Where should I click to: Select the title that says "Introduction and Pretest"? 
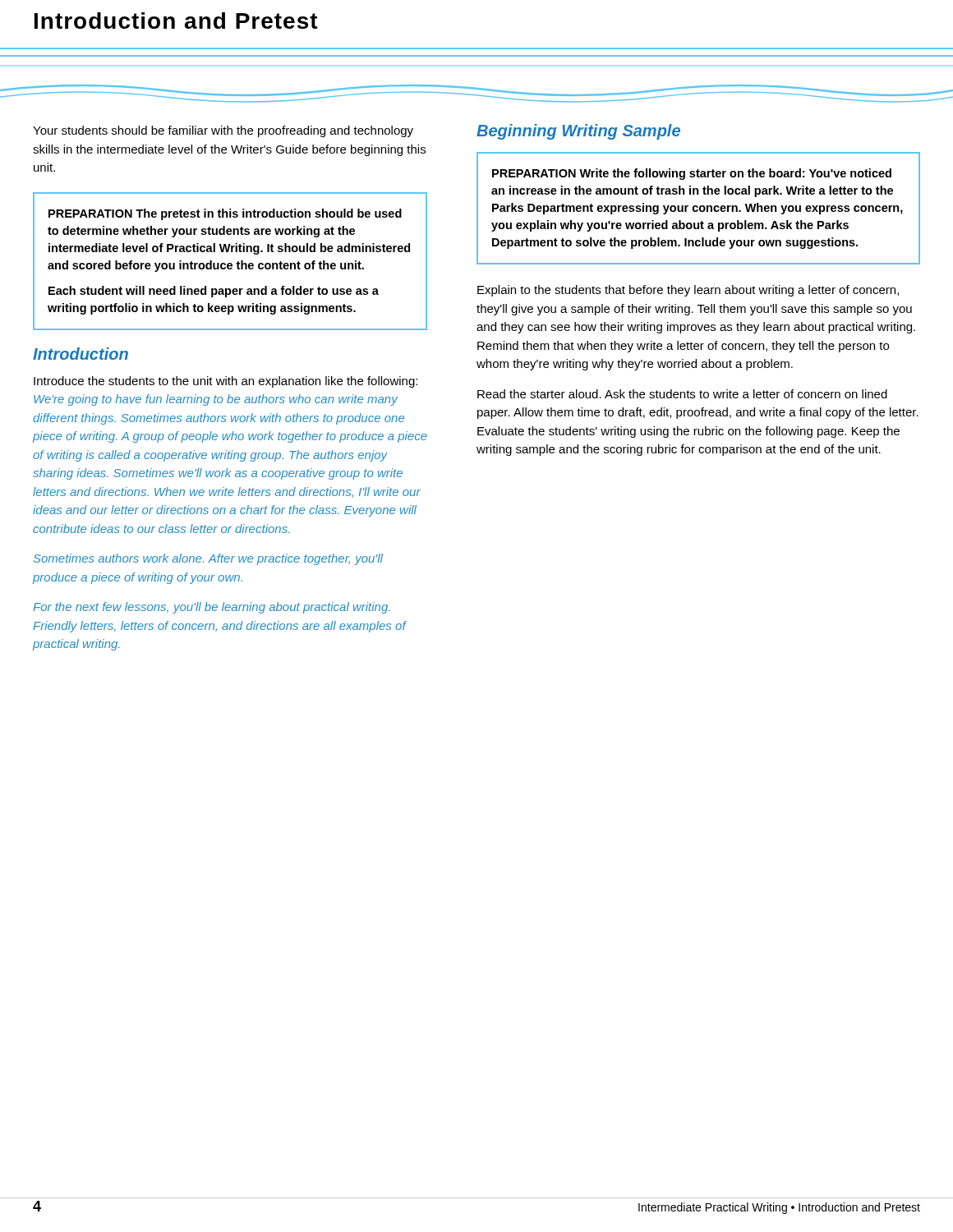coord(176,21)
